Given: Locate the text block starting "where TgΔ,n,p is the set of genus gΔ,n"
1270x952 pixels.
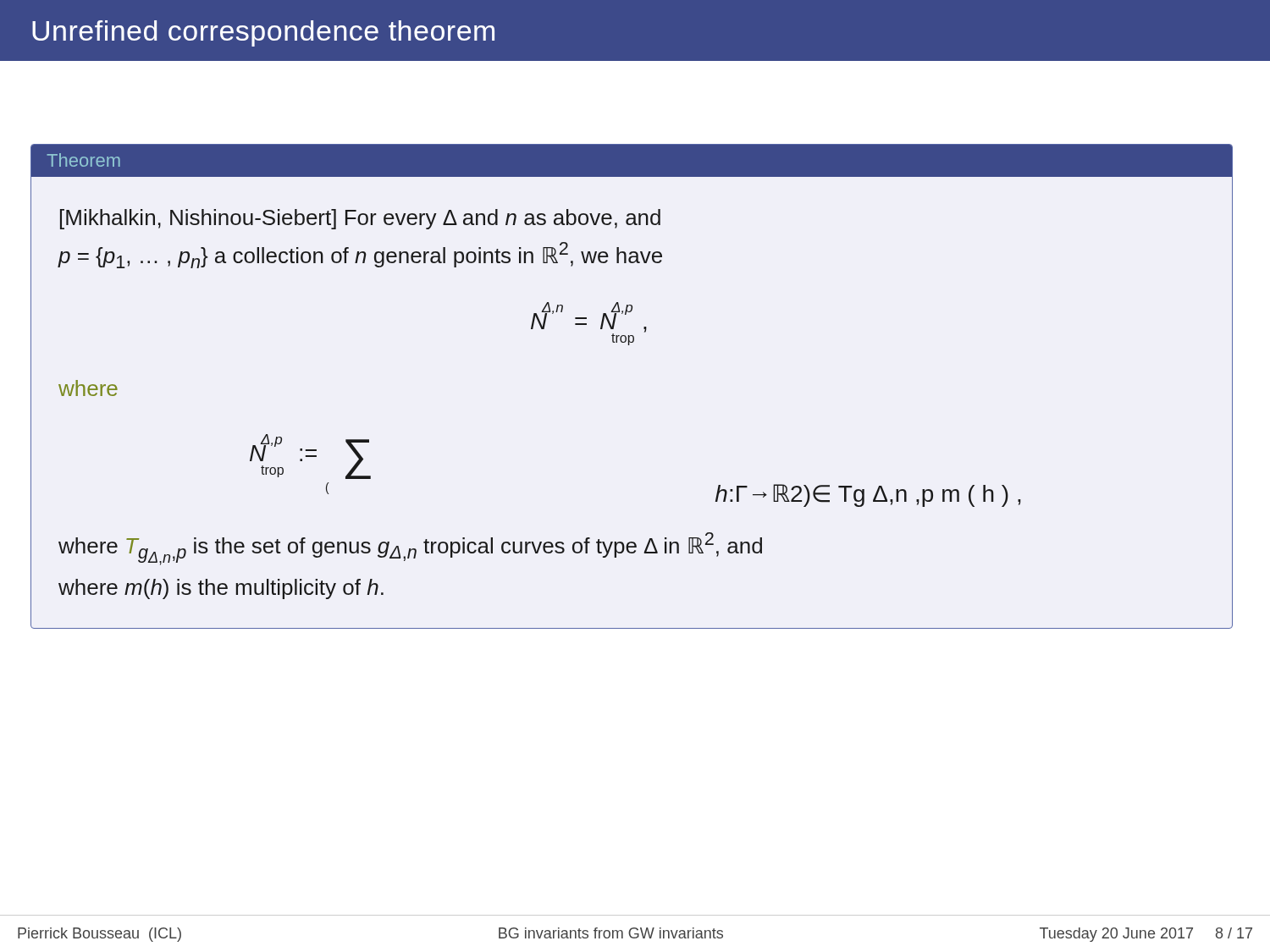Looking at the screenshot, I should click(x=411, y=564).
